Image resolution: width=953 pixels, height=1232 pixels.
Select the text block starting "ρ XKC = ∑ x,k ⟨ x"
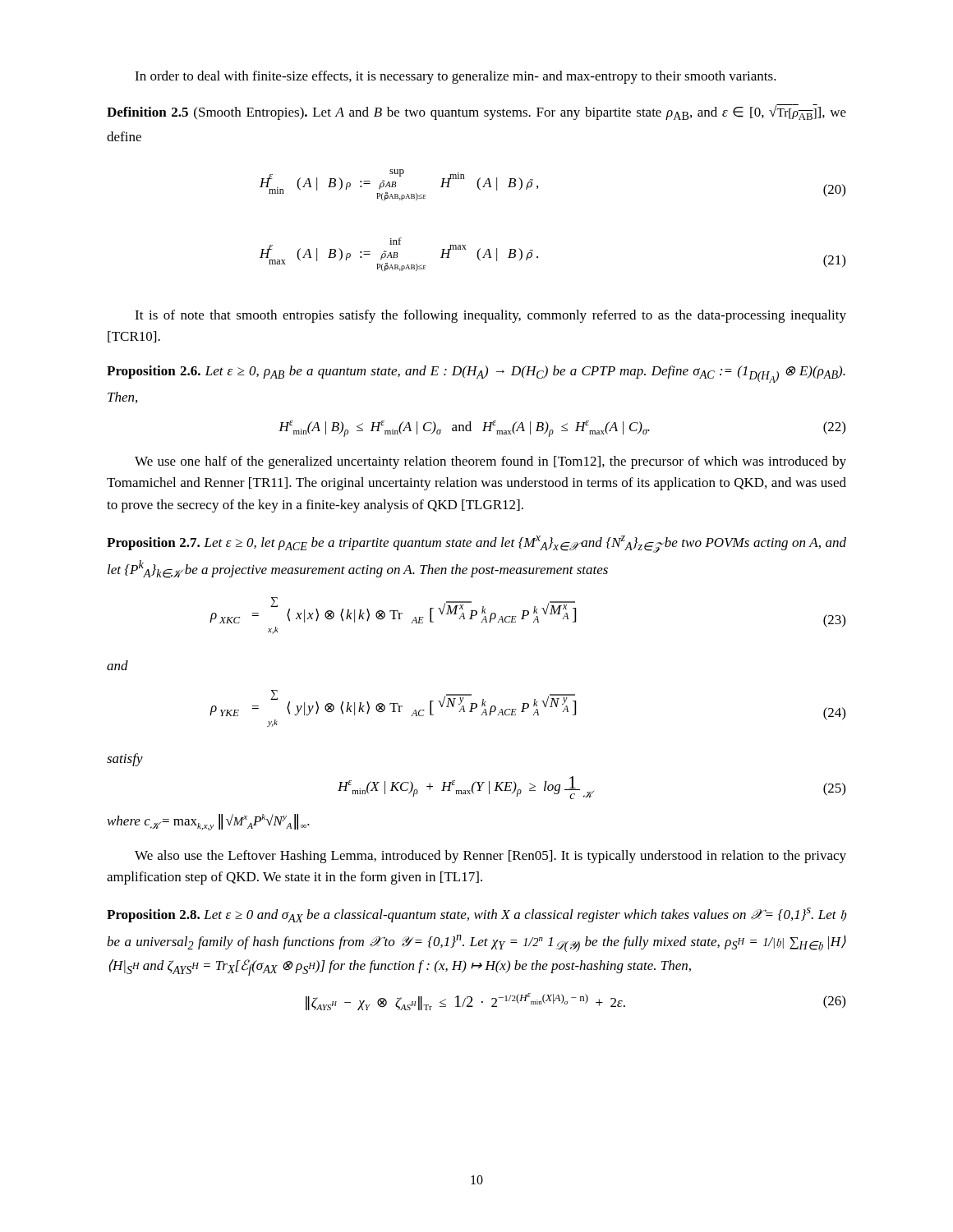pyautogui.click(x=476, y=620)
